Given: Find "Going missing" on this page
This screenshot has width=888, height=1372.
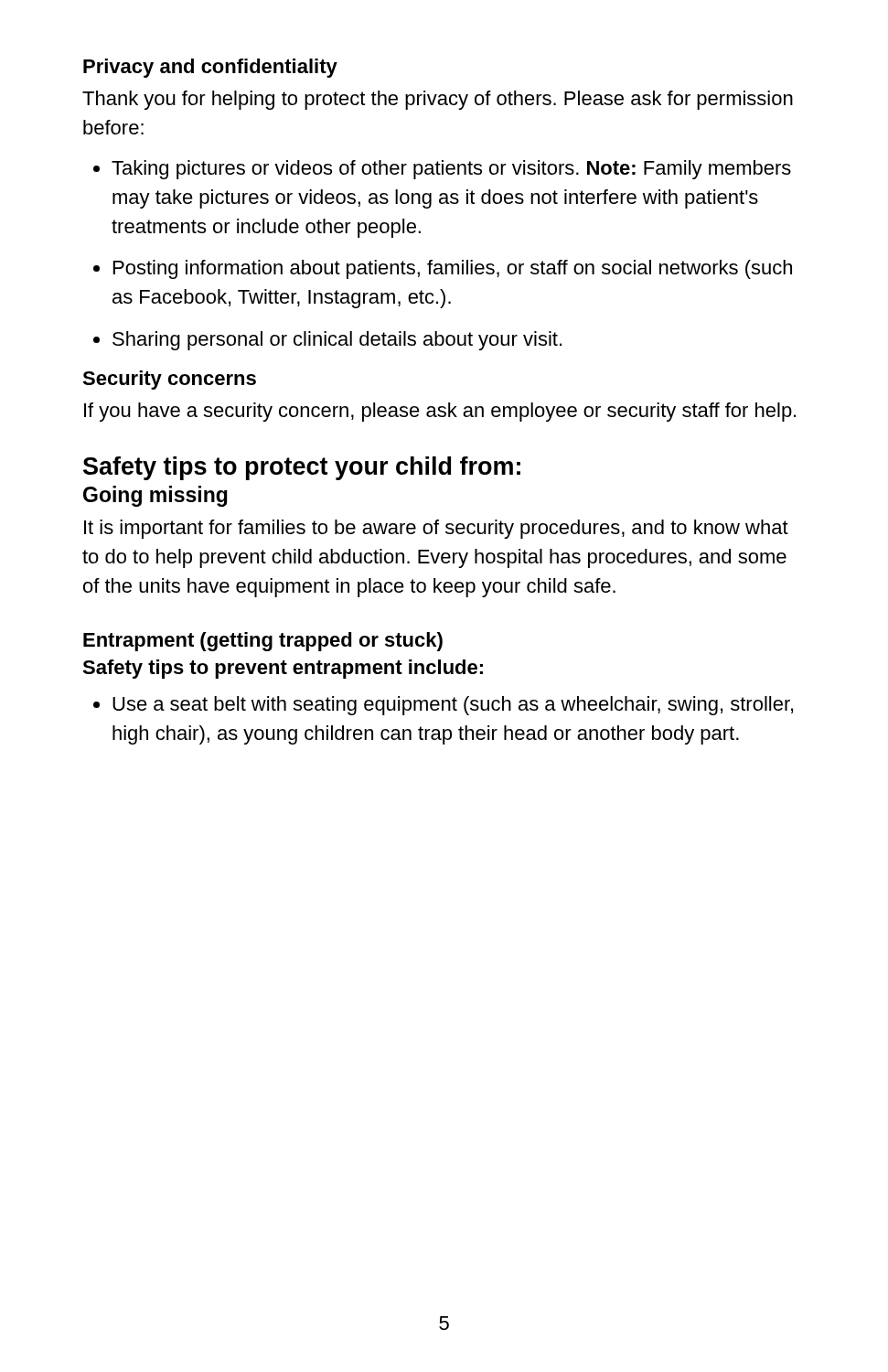Looking at the screenshot, I should pyautogui.click(x=155, y=495).
